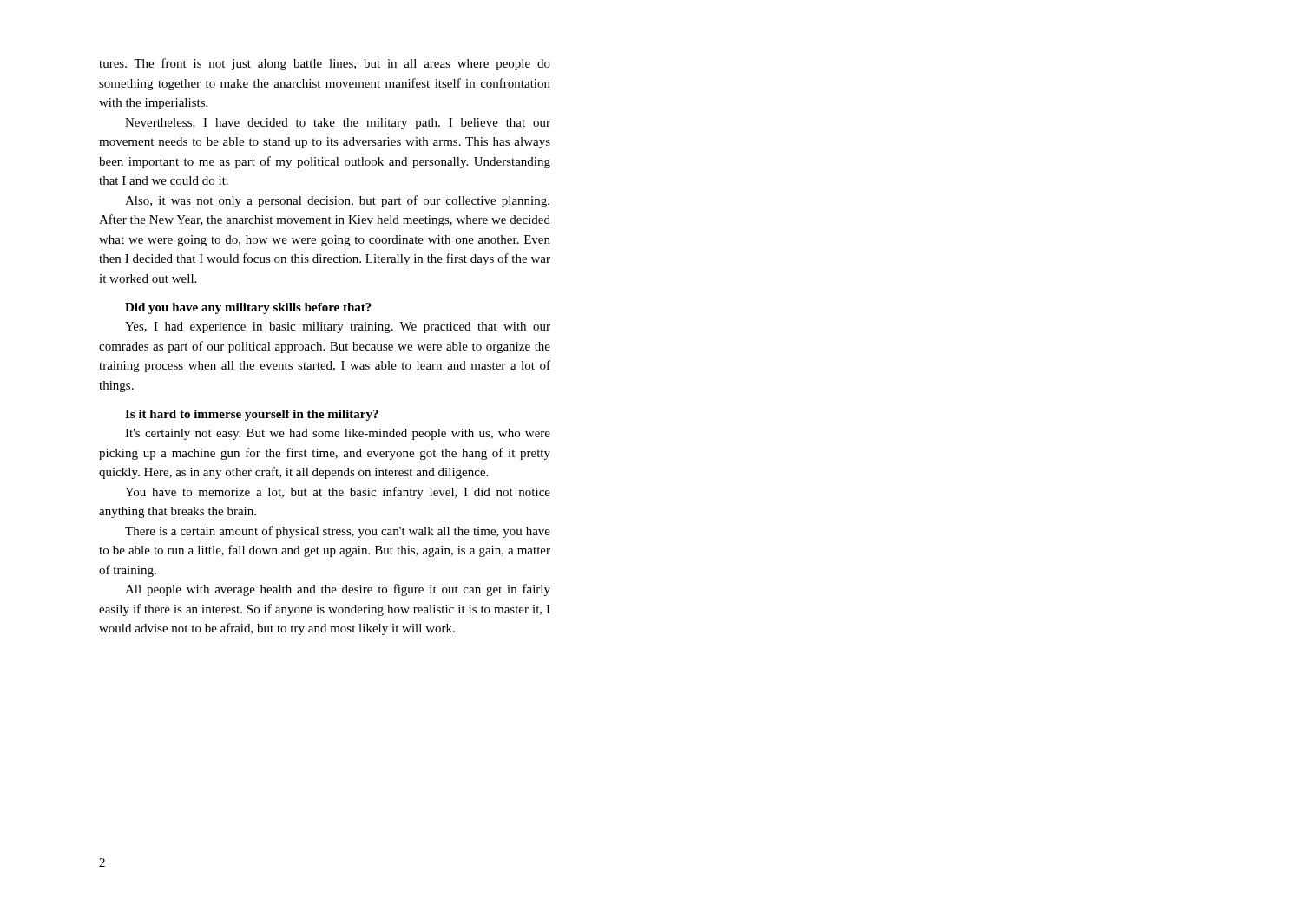Screen dimensions: 924x1302
Task: Locate the text block that reads "There is a certain amount of"
Action: [325, 550]
